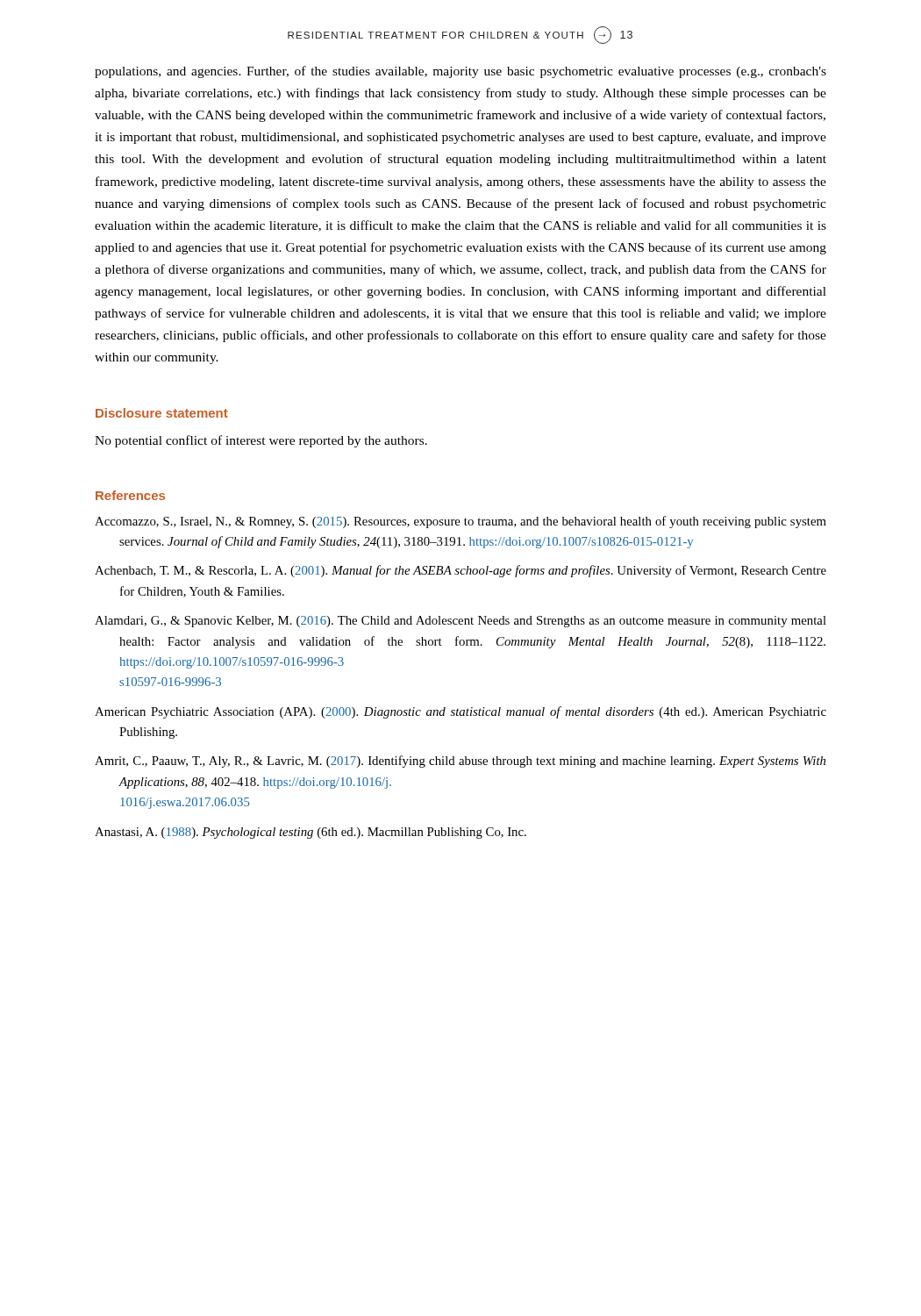Find the block on this page that starts "Amrit, C., Paauw, T.,"
Screen dimensions: 1316x921
(x=460, y=762)
